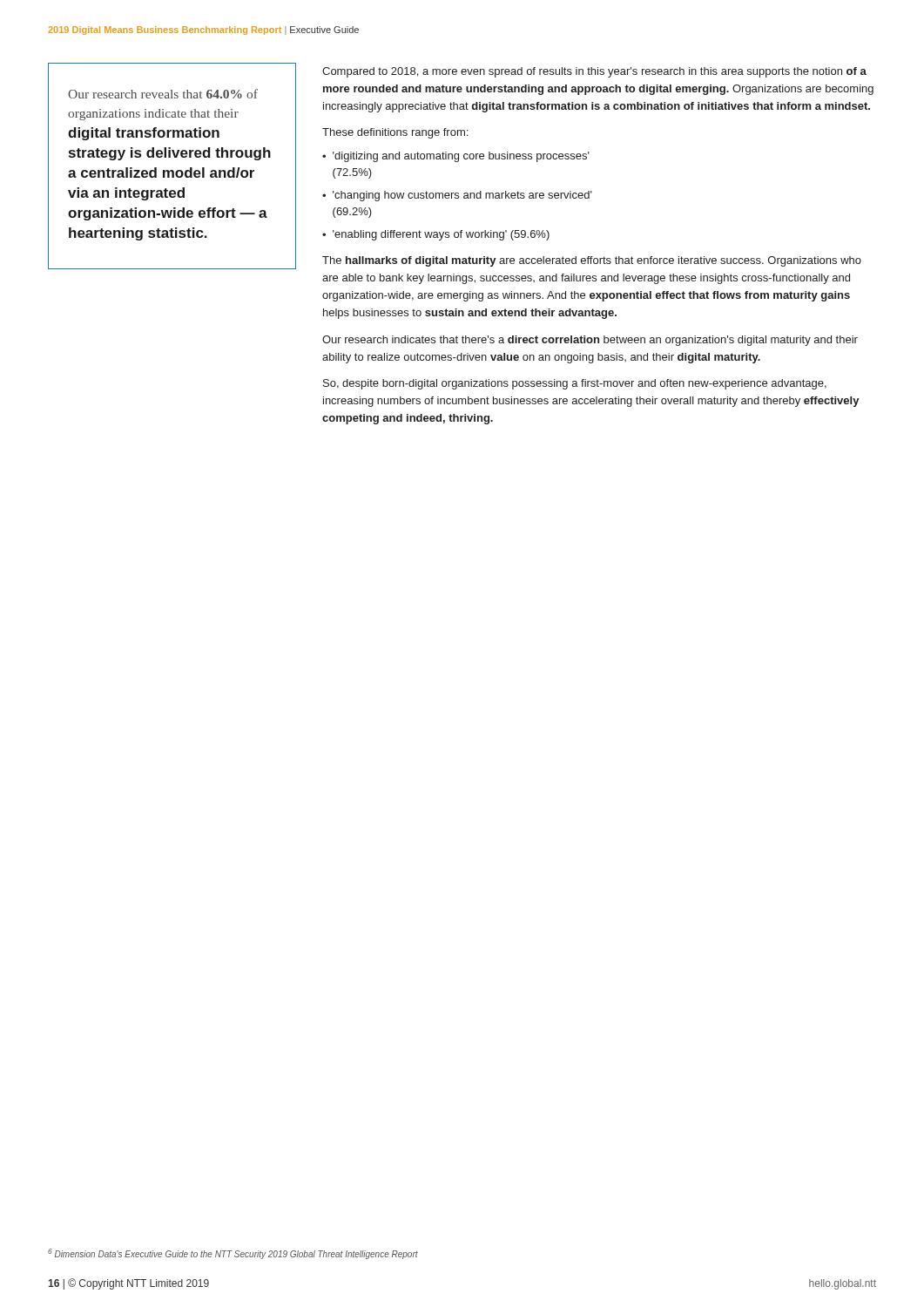Point to the block beginning "Our research reveals that 64.0% of"

[x=170, y=164]
